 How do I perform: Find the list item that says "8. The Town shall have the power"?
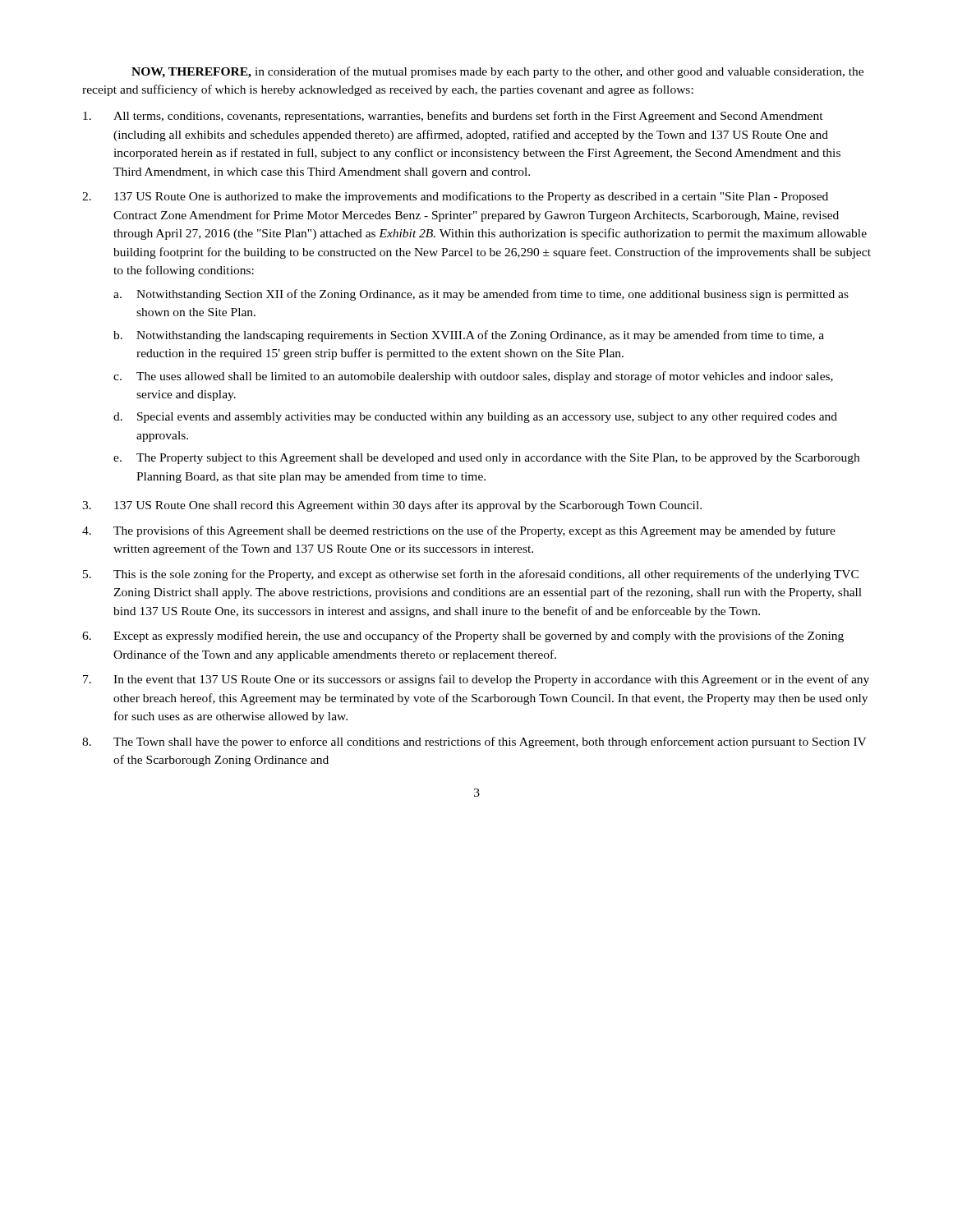(x=476, y=751)
